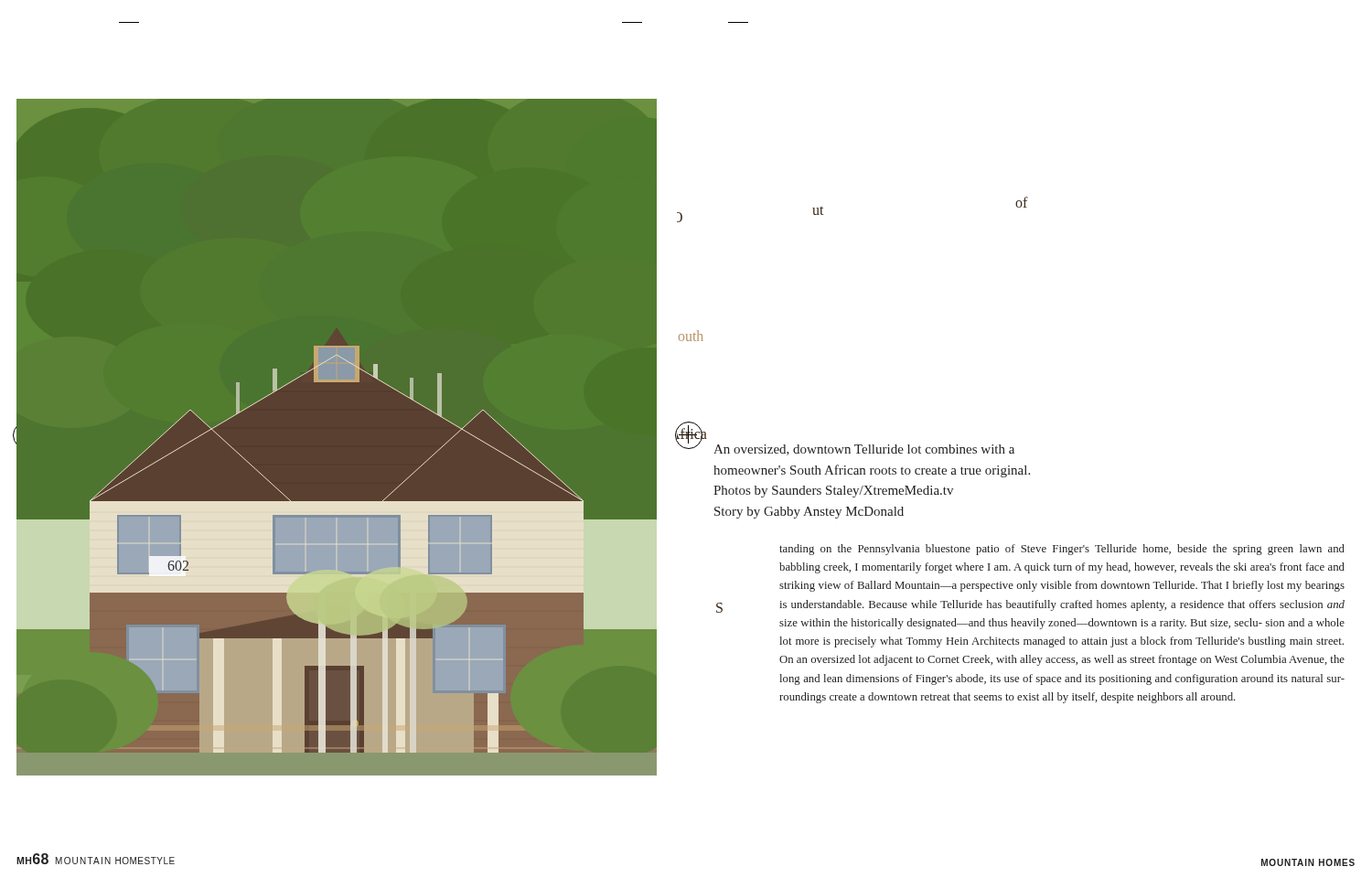Viewport: 1372px width, 888px height.
Task: Find the photo
Action: pos(337,437)
